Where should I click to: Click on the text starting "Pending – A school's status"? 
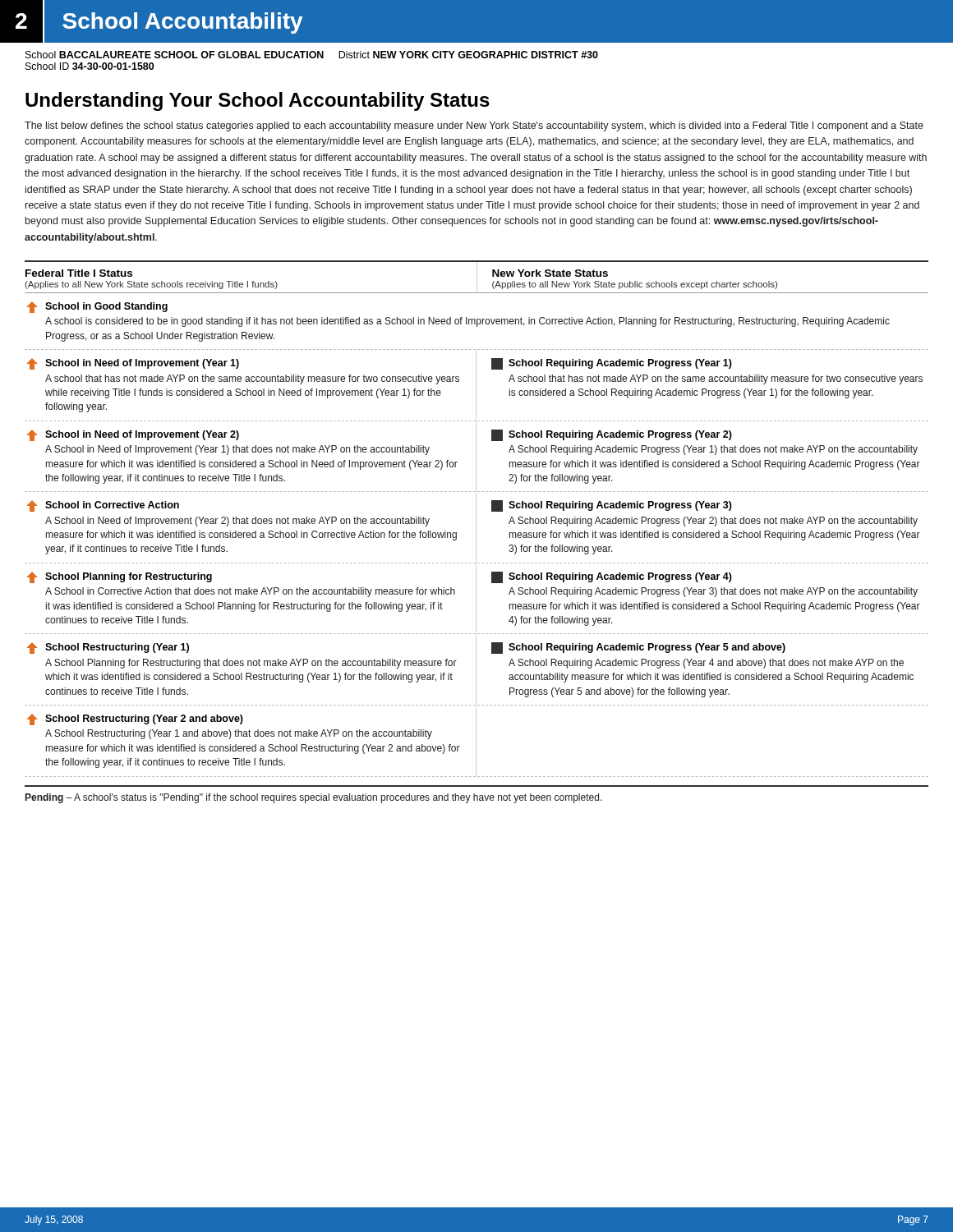[x=314, y=797]
